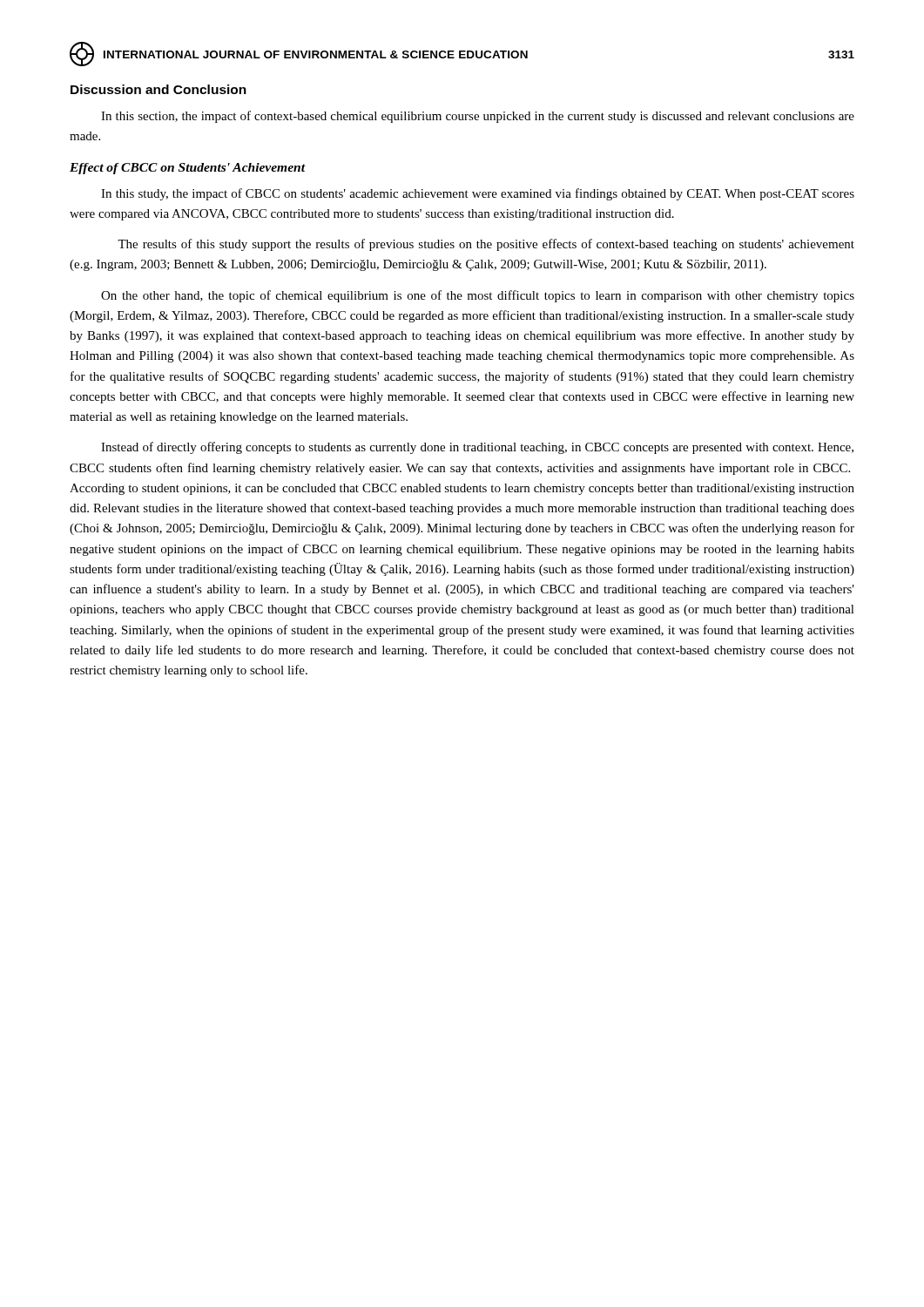924x1307 pixels.
Task: Where is the passage that starts "In this section, the impact of"?
Action: 462,126
